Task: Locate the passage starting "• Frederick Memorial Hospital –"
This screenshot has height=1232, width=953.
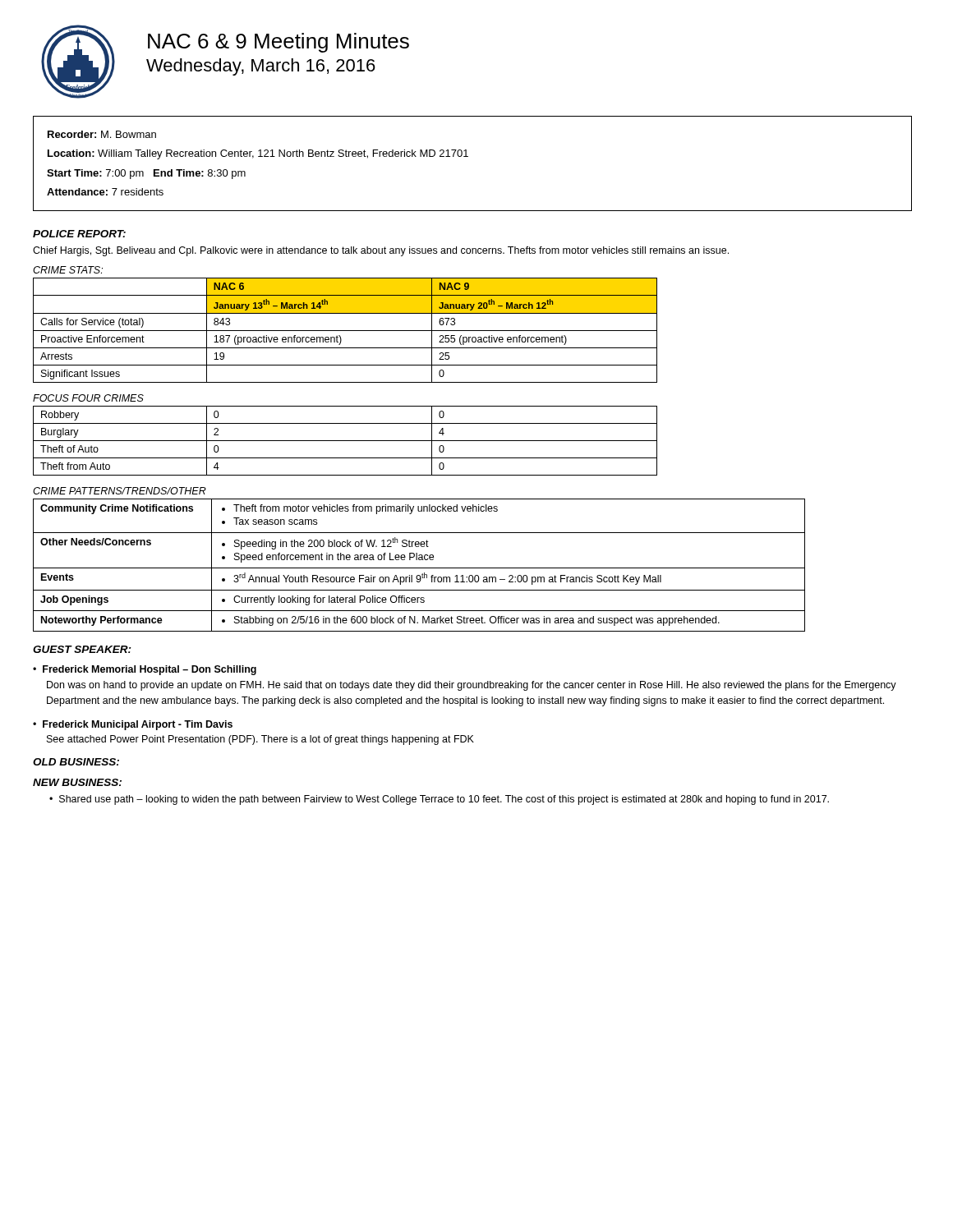Action: (x=472, y=685)
